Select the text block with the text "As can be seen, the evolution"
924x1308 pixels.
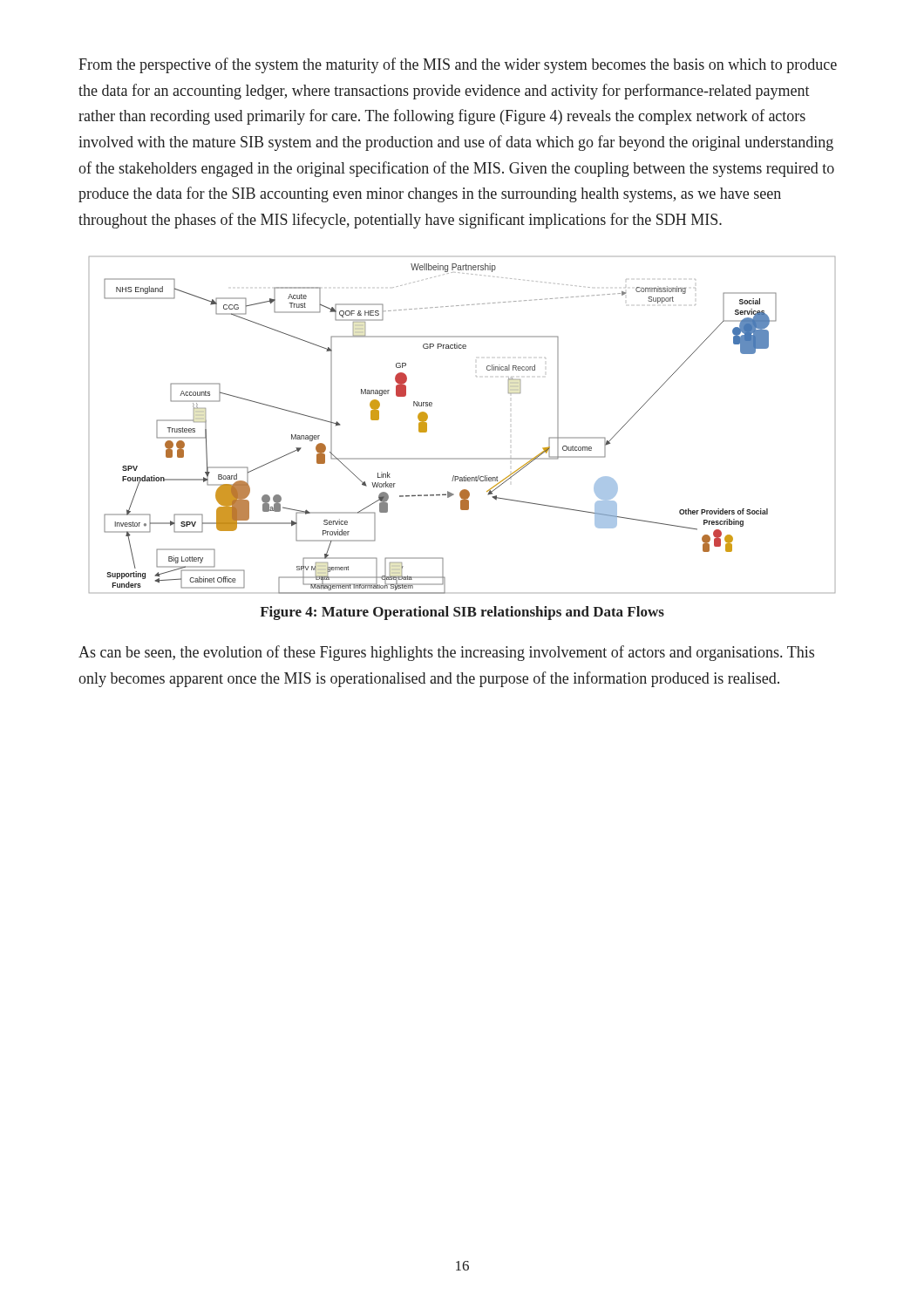(x=447, y=665)
